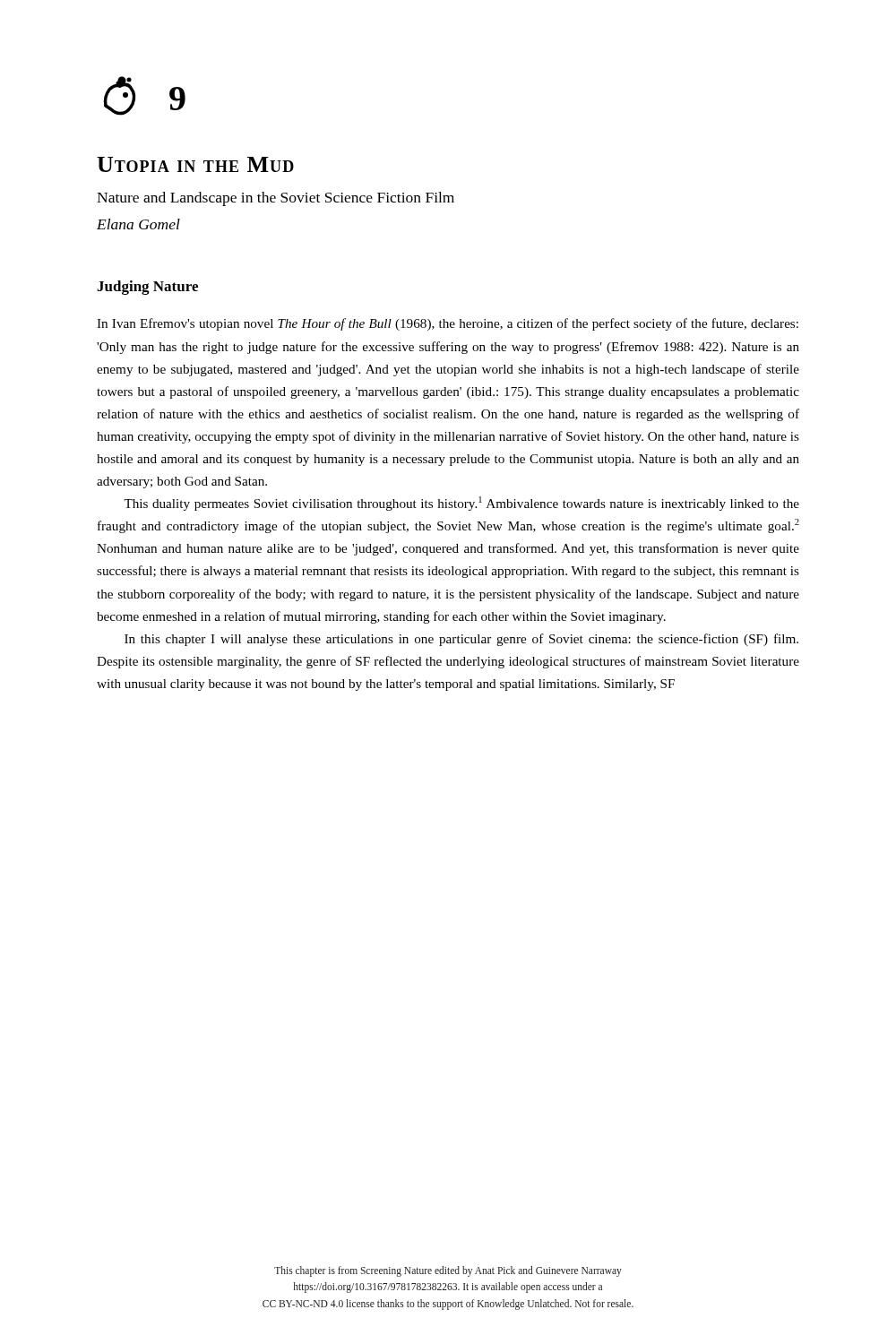
Task: Click the passage that begins "In Ivan Efremov's utopian novel The"
Action: click(x=448, y=503)
